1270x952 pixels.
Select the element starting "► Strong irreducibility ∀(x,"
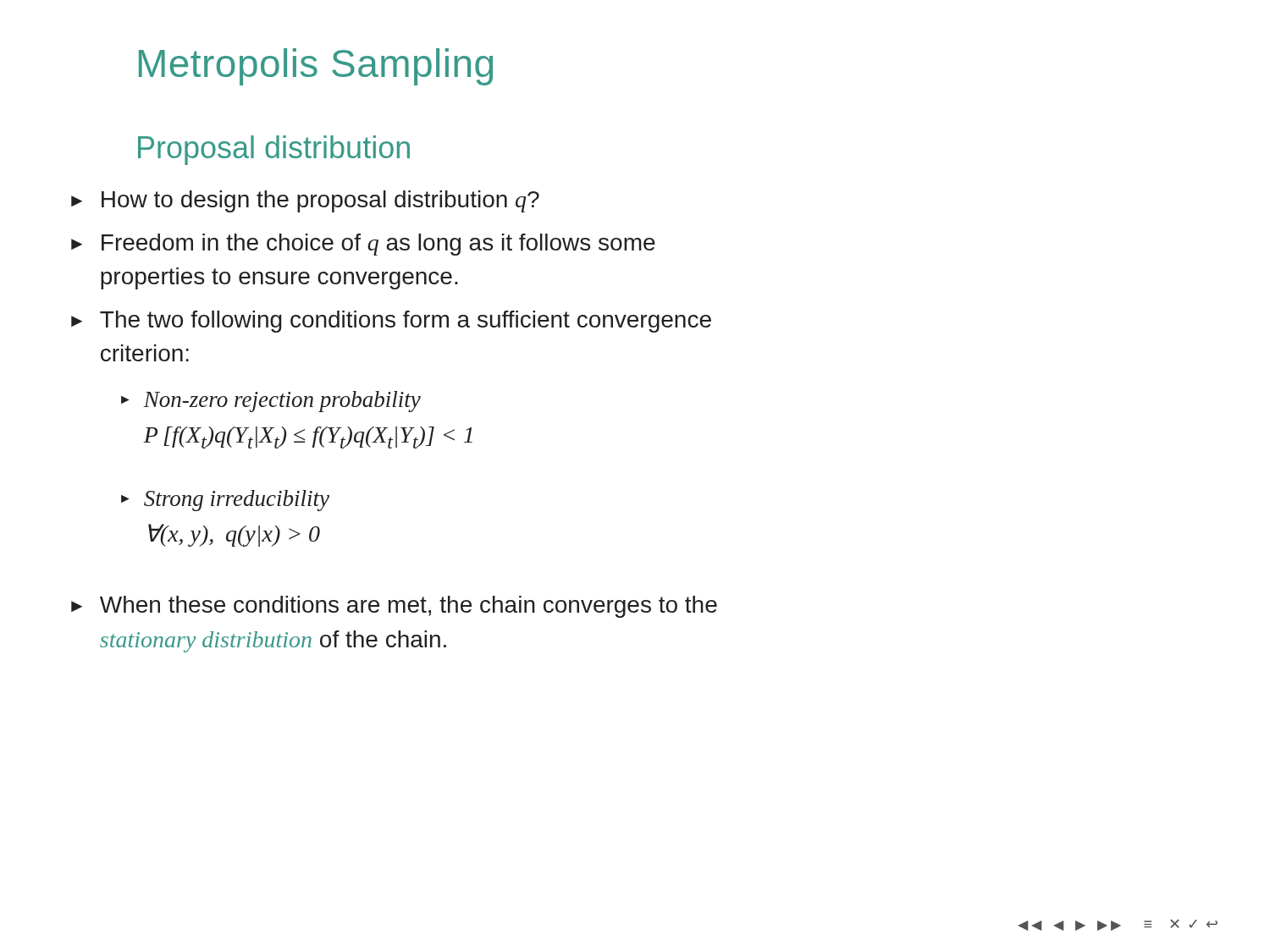click(x=224, y=517)
